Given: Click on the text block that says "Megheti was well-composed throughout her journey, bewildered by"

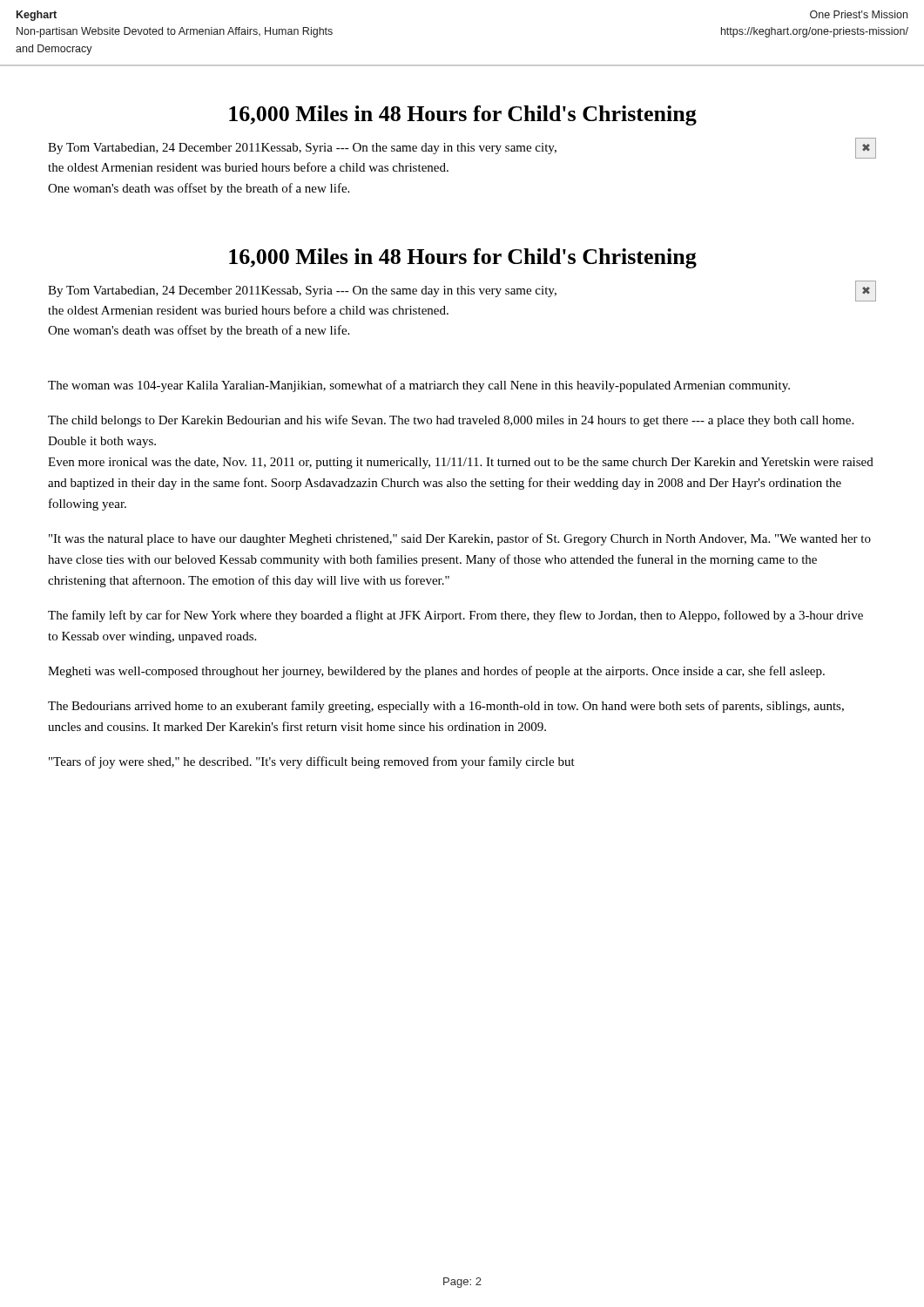Looking at the screenshot, I should coord(437,671).
